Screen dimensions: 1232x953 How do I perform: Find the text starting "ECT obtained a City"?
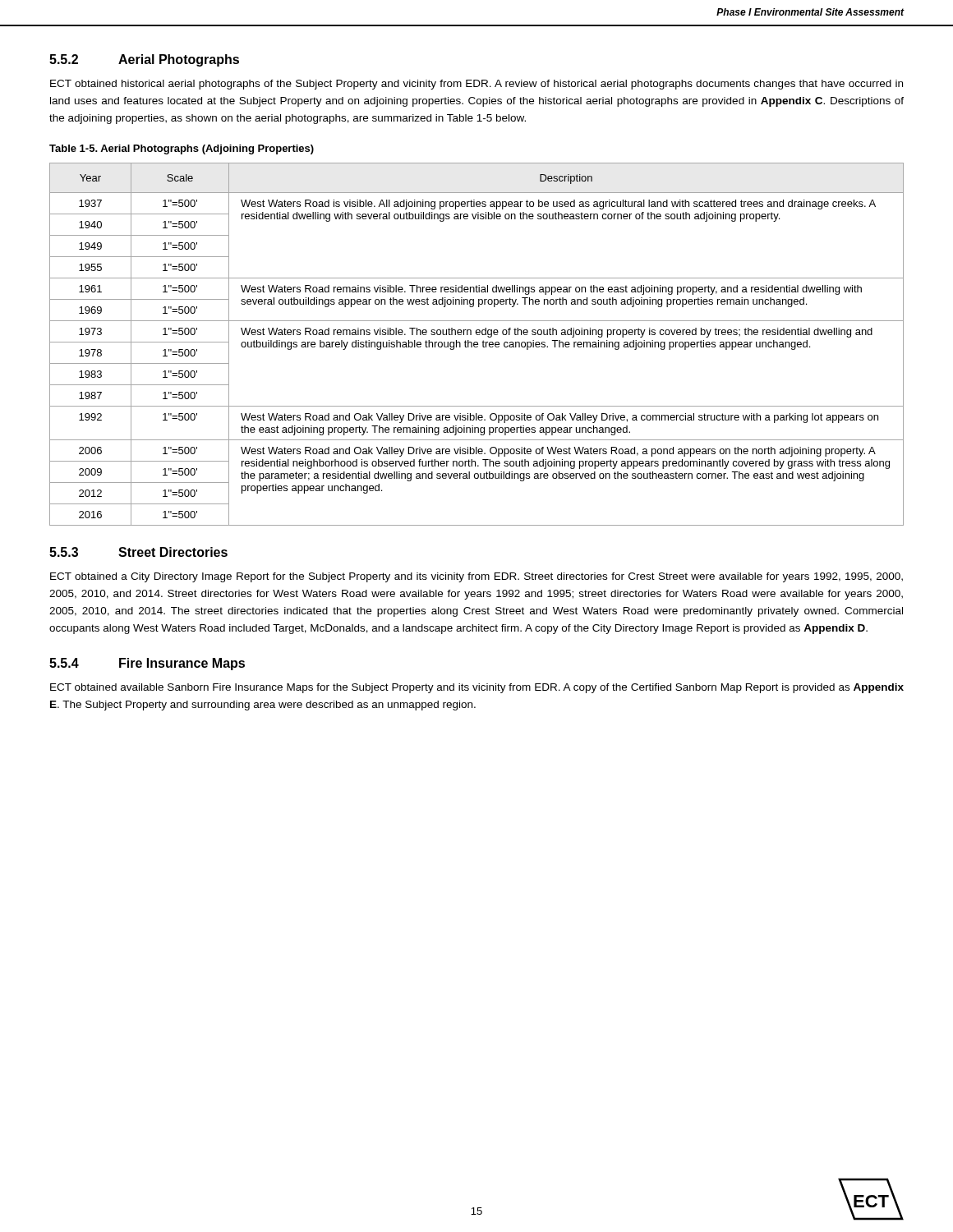click(x=476, y=602)
